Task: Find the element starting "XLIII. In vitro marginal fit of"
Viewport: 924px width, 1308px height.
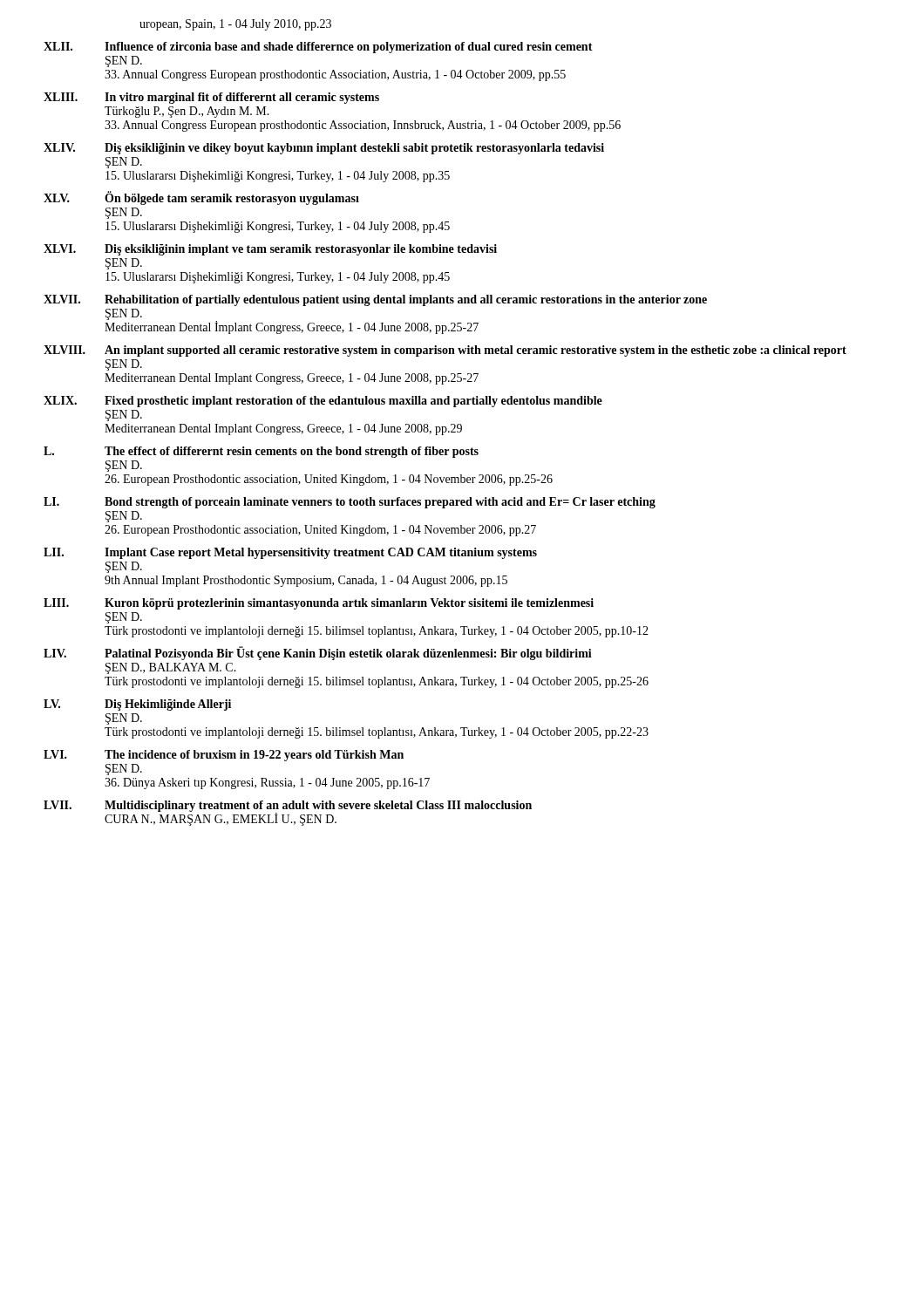Action: [332, 112]
